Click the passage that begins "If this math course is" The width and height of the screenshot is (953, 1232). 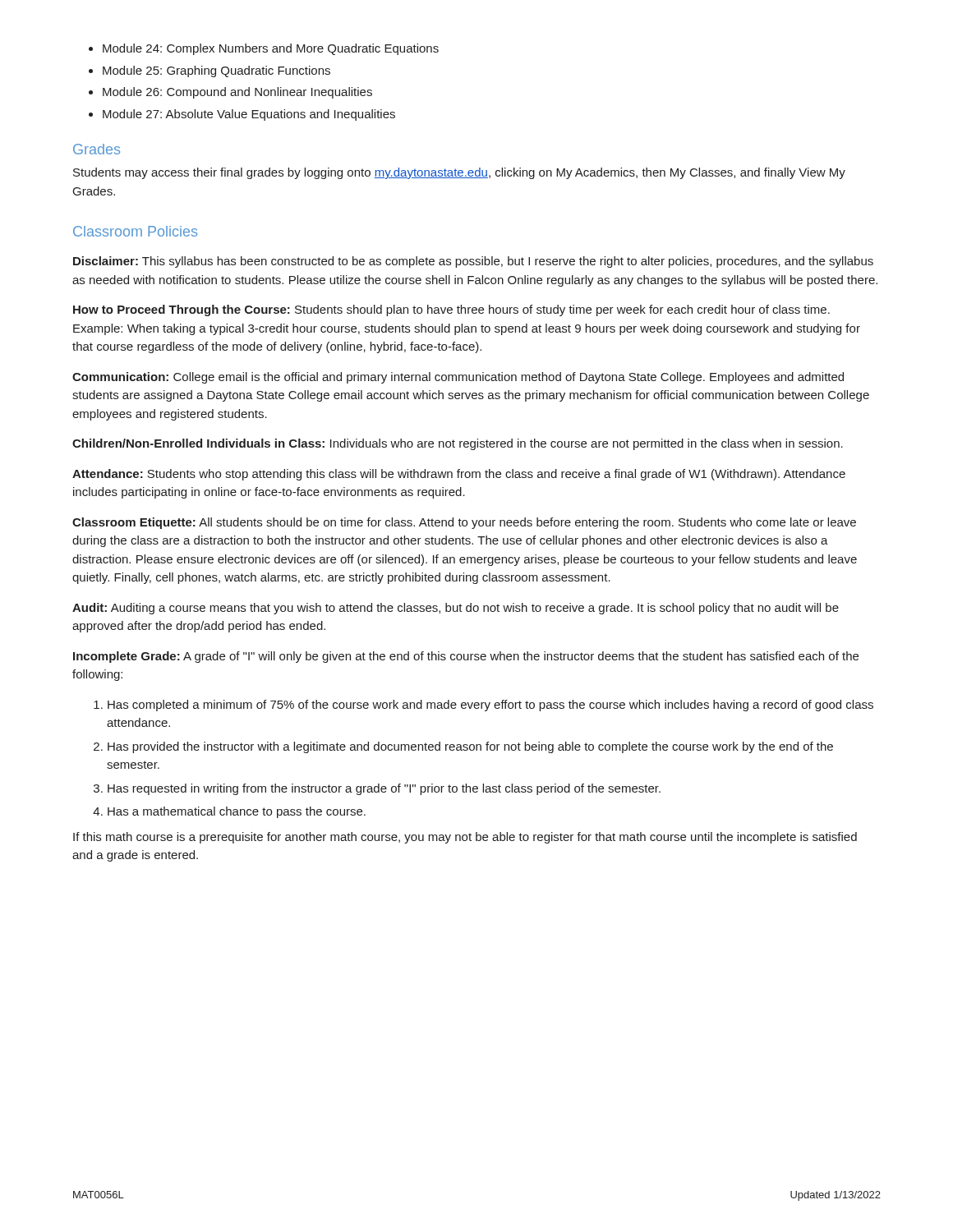tap(465, 845)
